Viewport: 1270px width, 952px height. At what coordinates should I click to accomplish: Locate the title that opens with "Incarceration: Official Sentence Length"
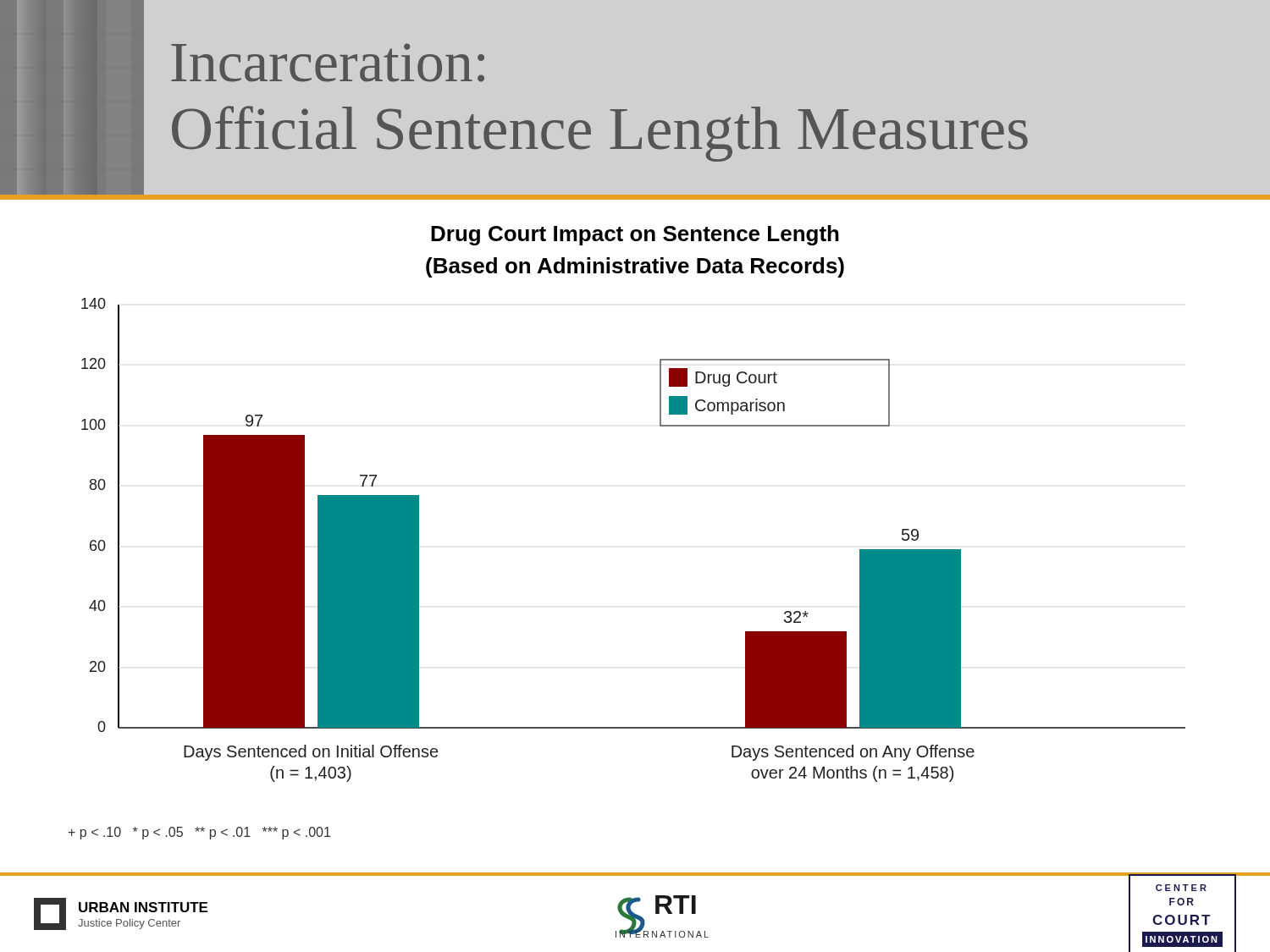[635, 97]
